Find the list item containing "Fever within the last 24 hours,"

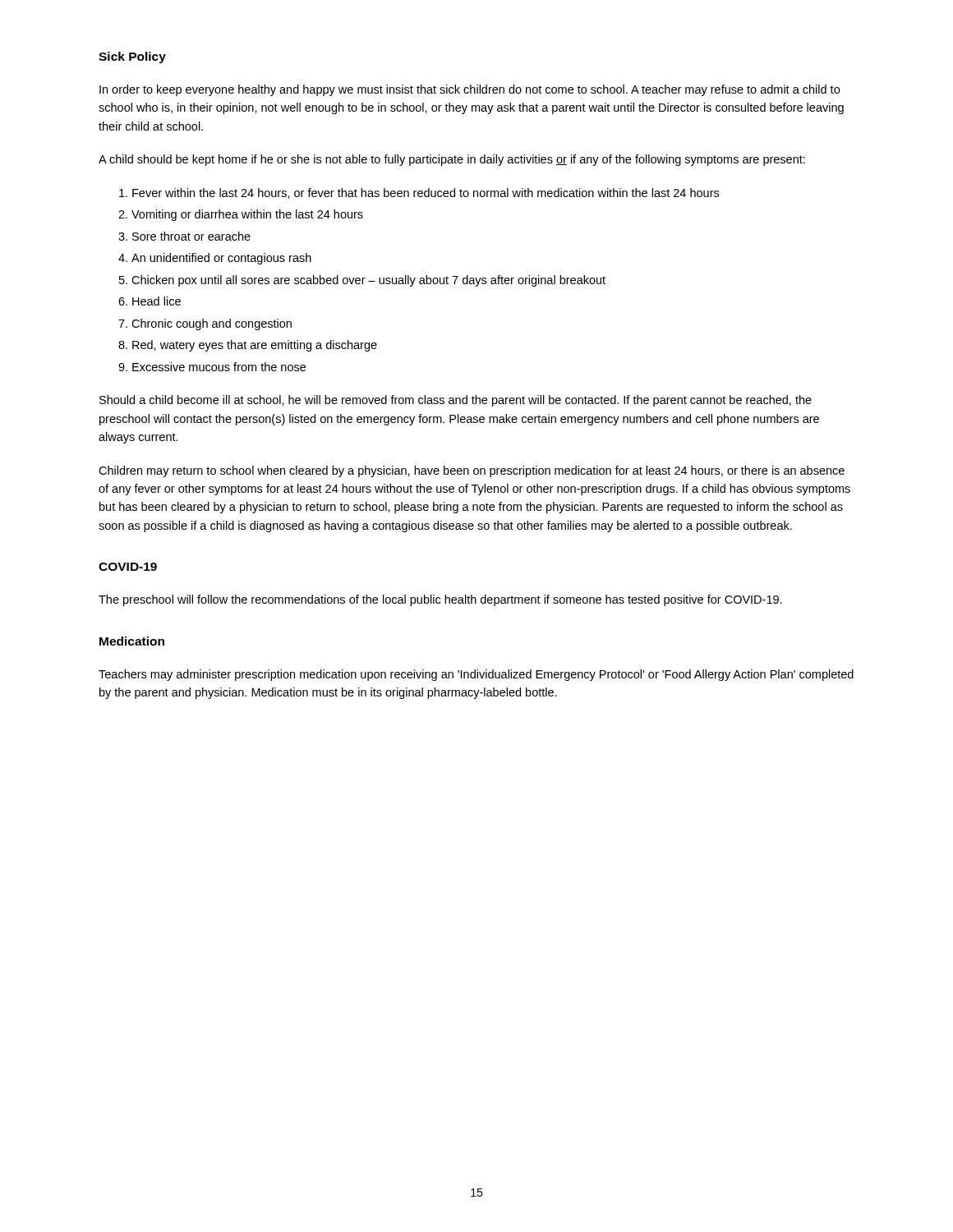[x=425, y=193]
